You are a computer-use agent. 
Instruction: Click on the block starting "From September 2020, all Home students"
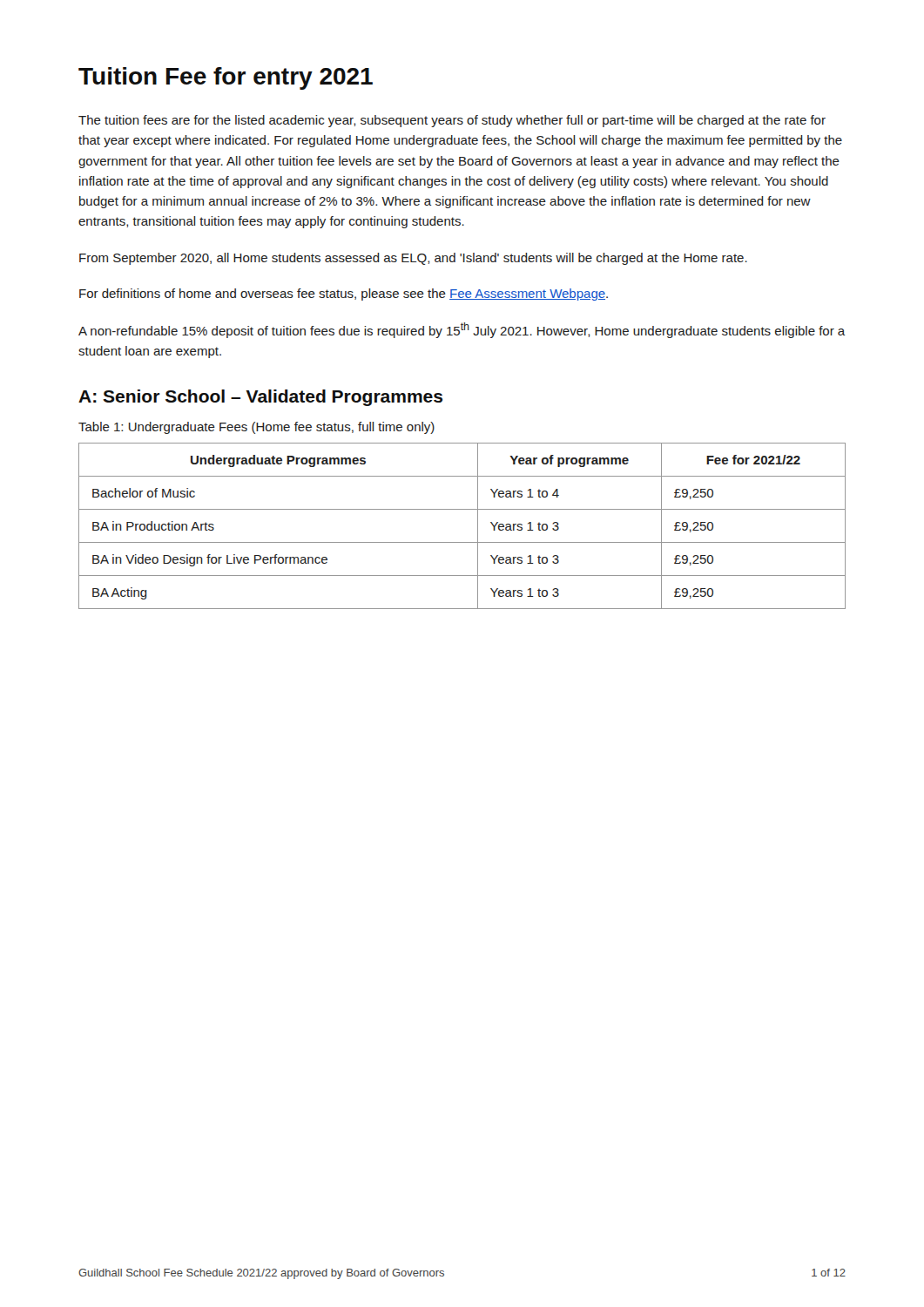coord(413,257)
